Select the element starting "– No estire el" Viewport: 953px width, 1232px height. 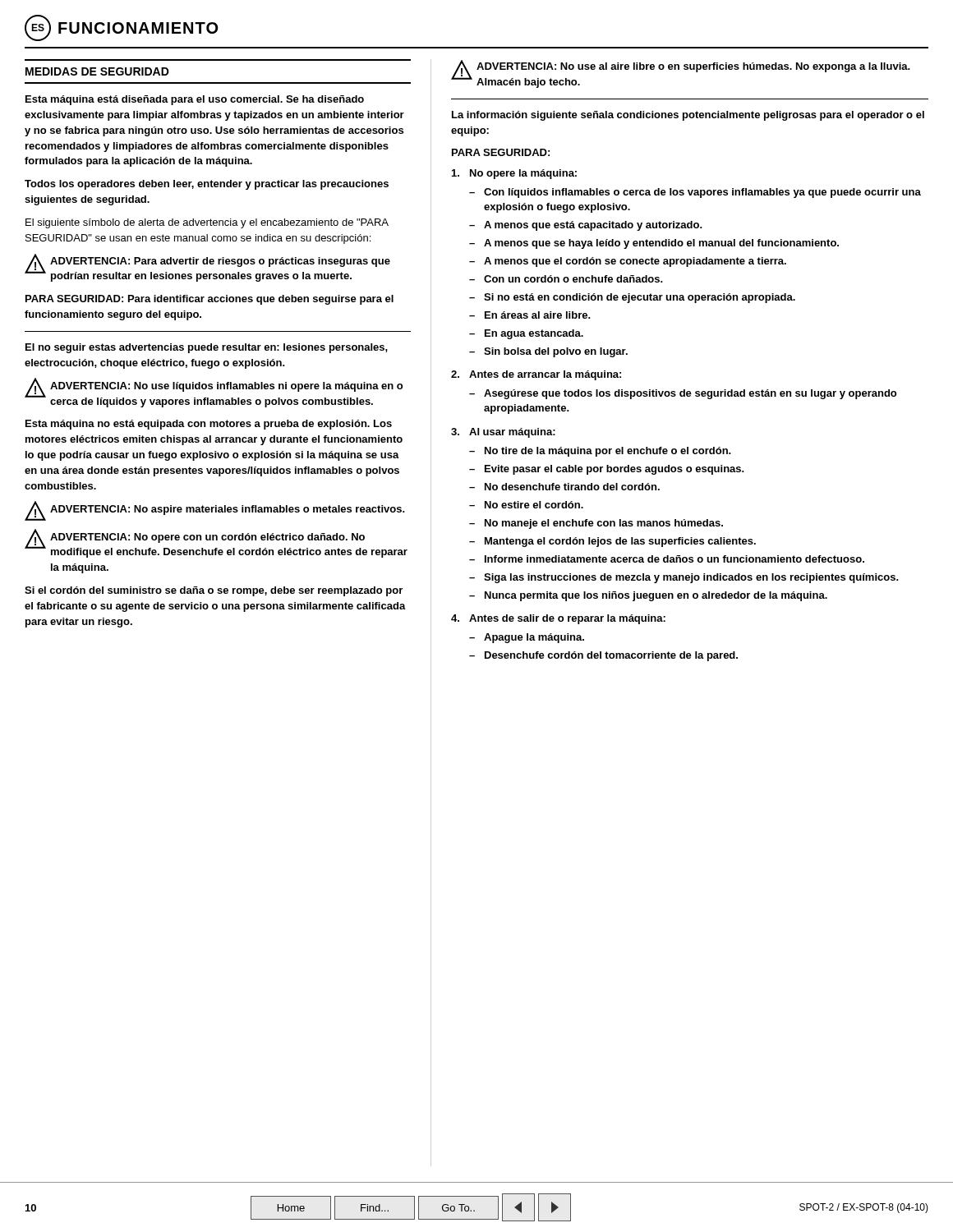pos(526,505)
